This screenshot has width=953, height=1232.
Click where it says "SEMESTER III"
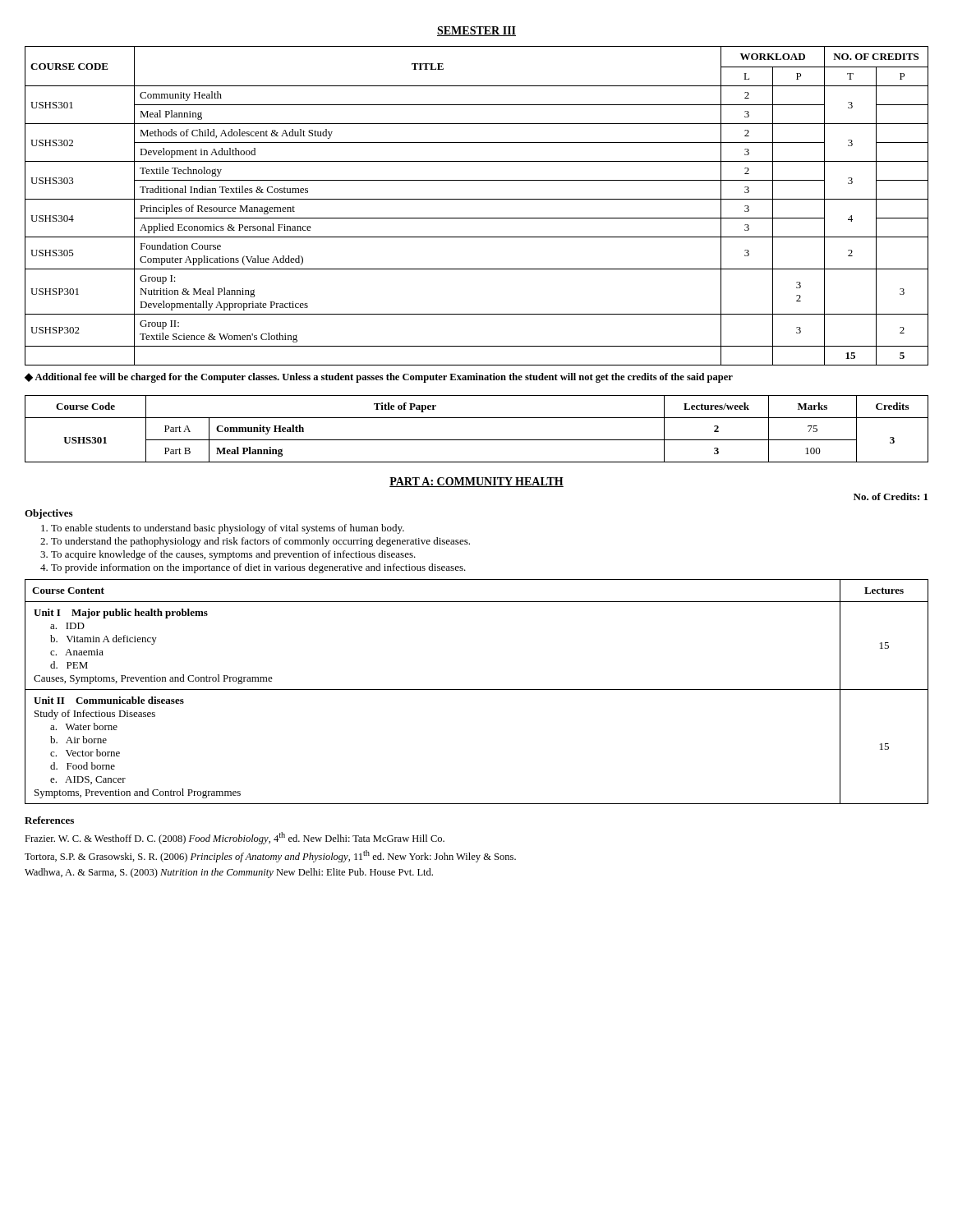(476, 31)
